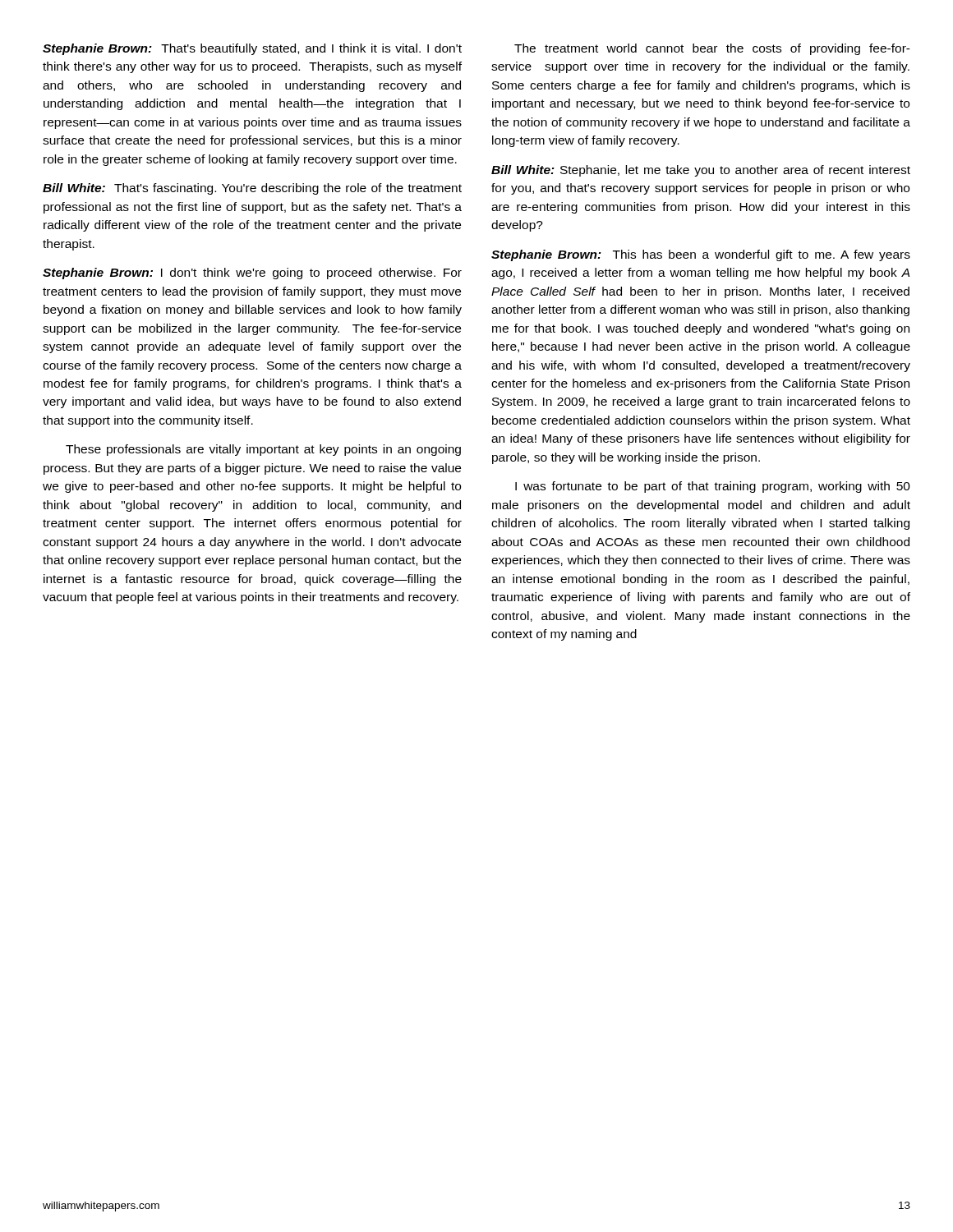The image size is (953, 1232).
Task: Locate the region starting "The treatment world cannot bear"
Action: pos(701,95)
